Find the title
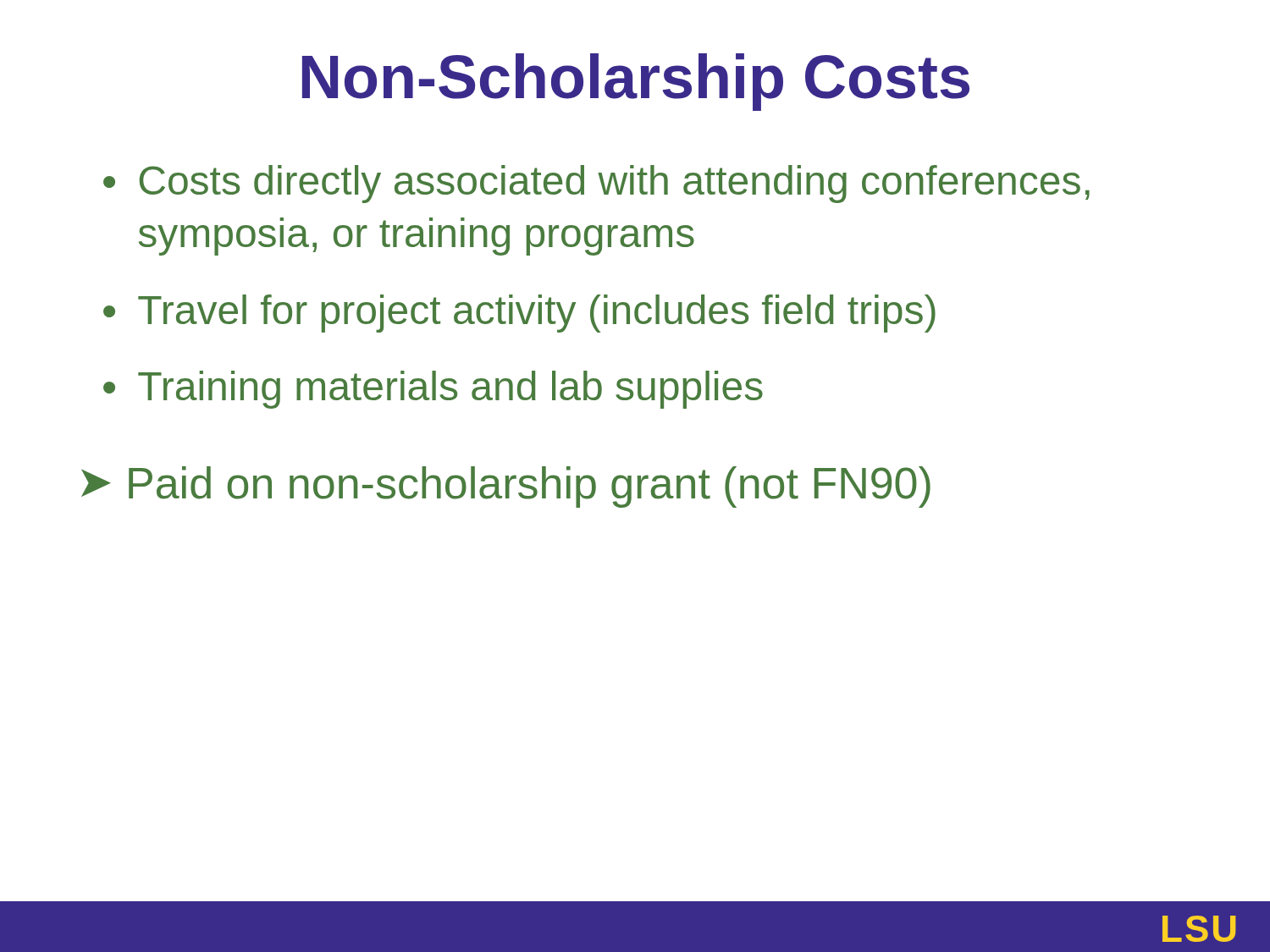The height and width of the screenshot is (952, 1270). click(x=635, y=77)
